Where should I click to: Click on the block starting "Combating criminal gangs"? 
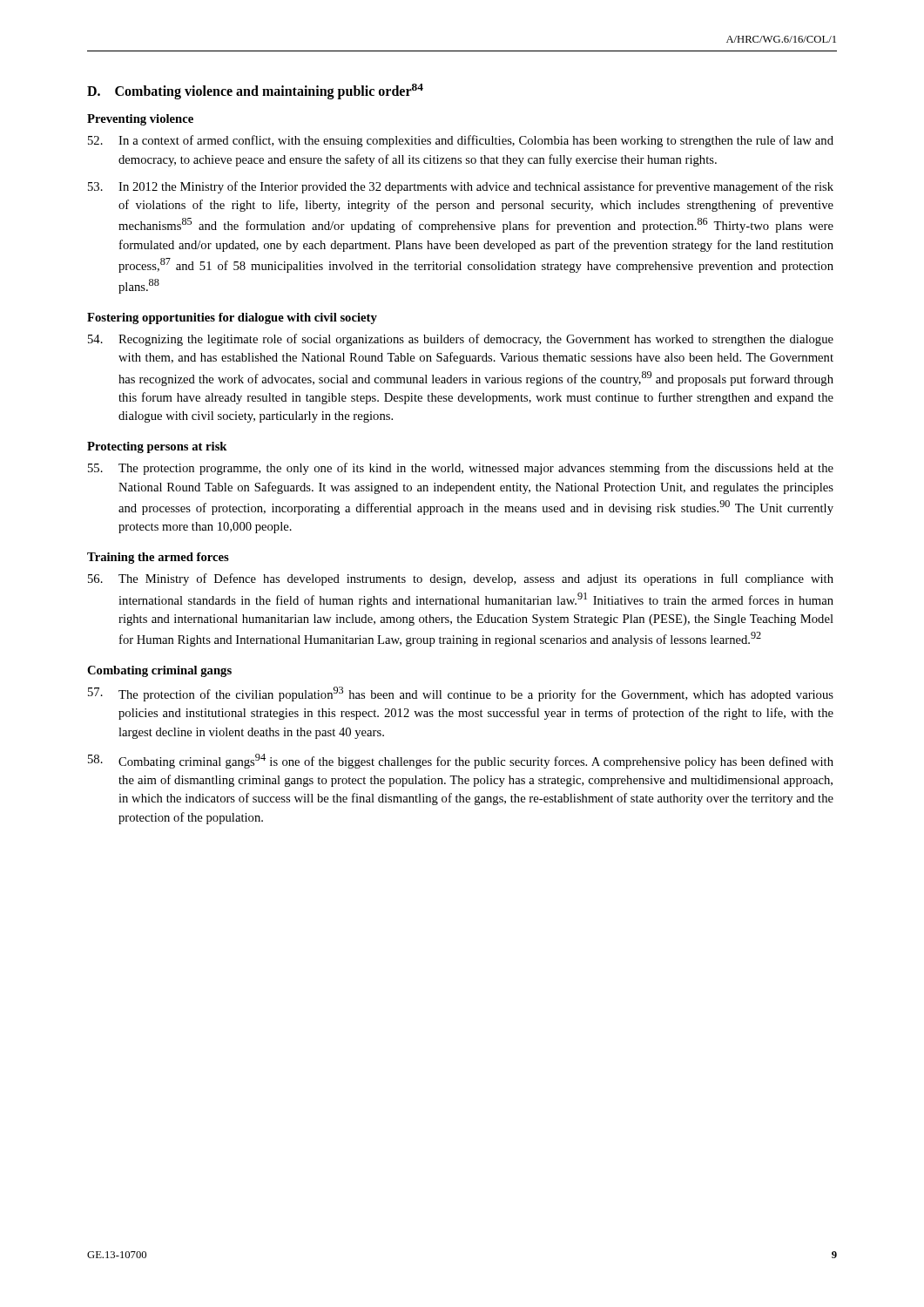tap(159, 670)
